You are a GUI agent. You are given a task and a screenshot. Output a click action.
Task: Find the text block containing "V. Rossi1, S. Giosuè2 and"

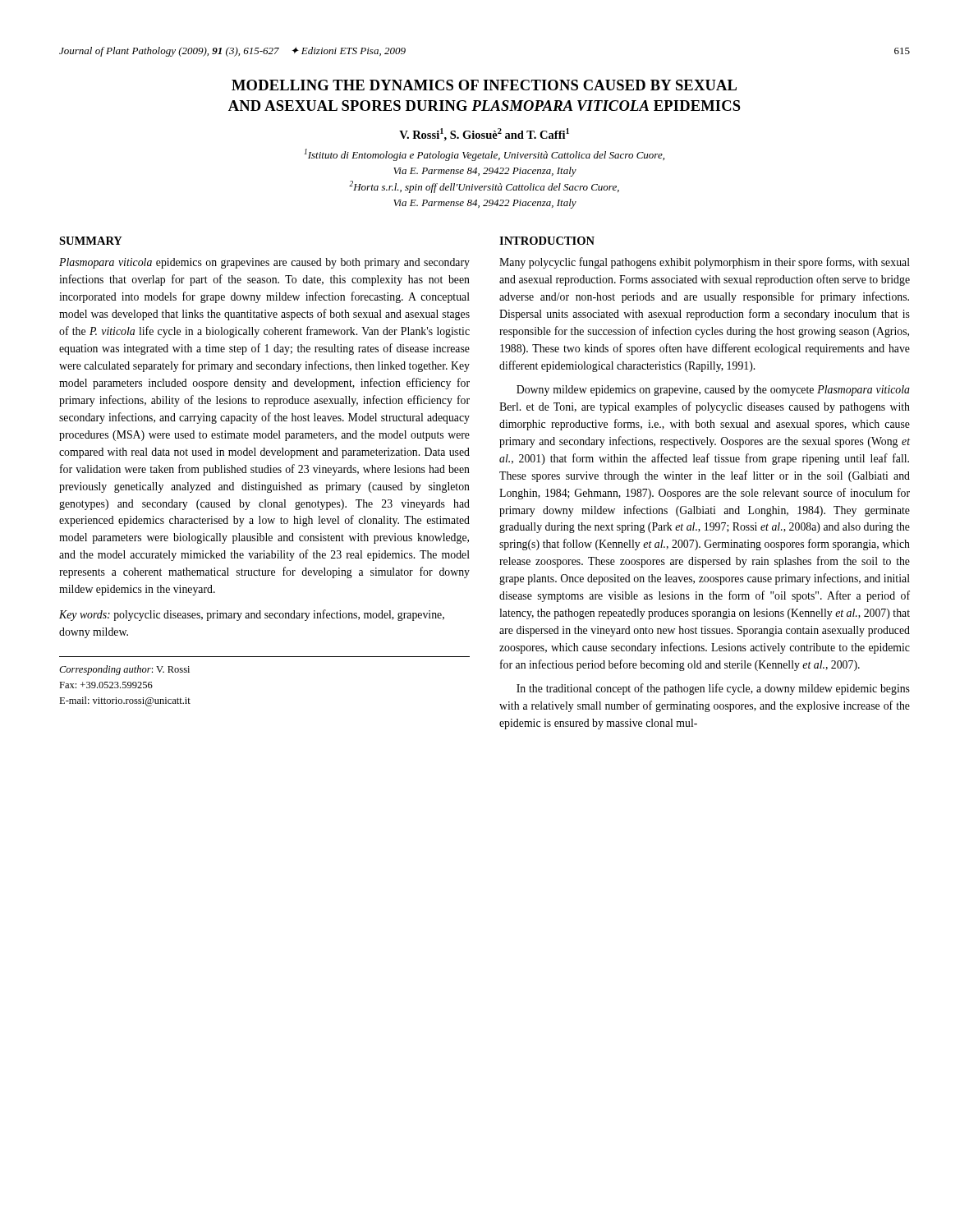(484, 135)
